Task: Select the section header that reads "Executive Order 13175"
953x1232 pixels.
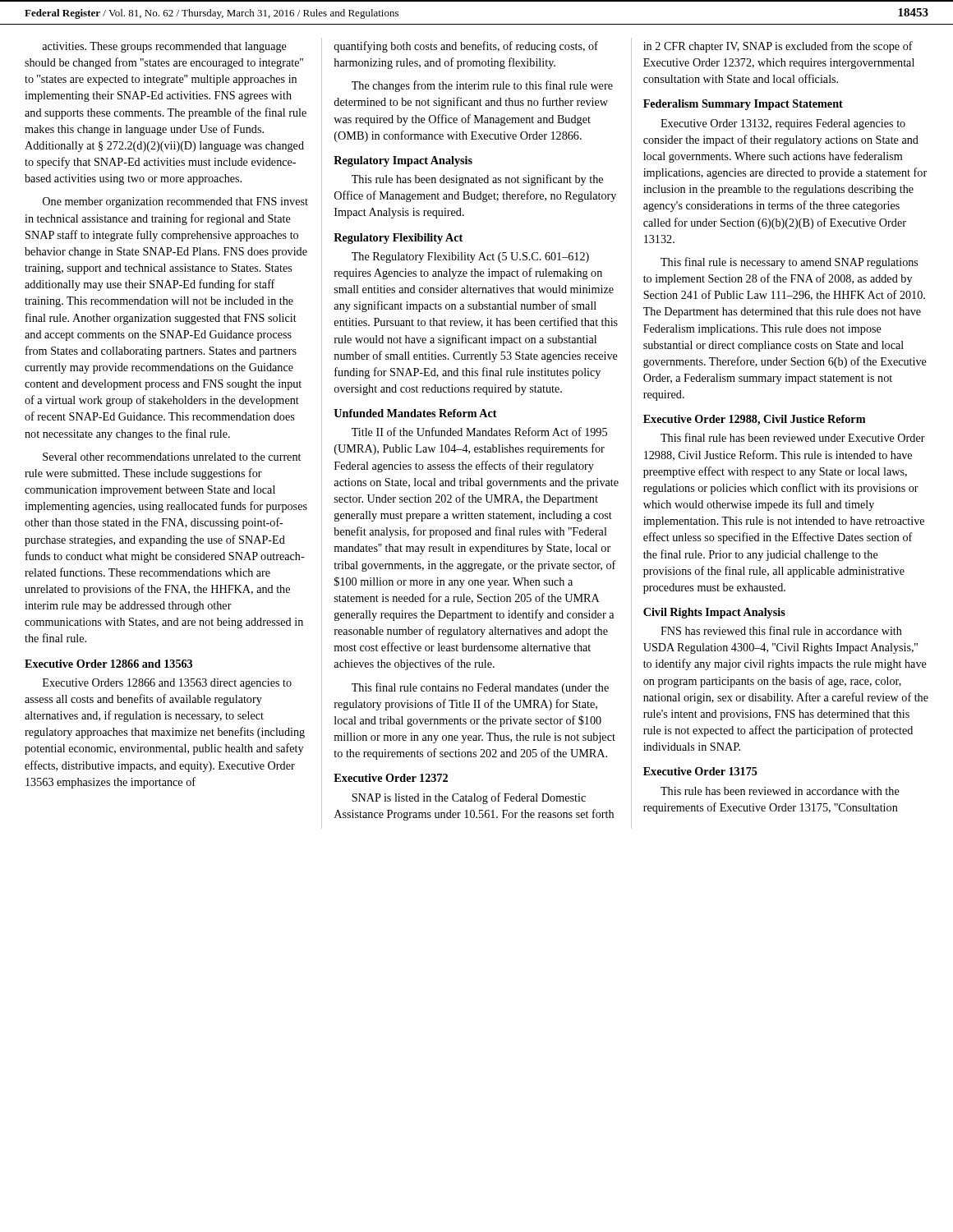Action: tap(700, 772)
